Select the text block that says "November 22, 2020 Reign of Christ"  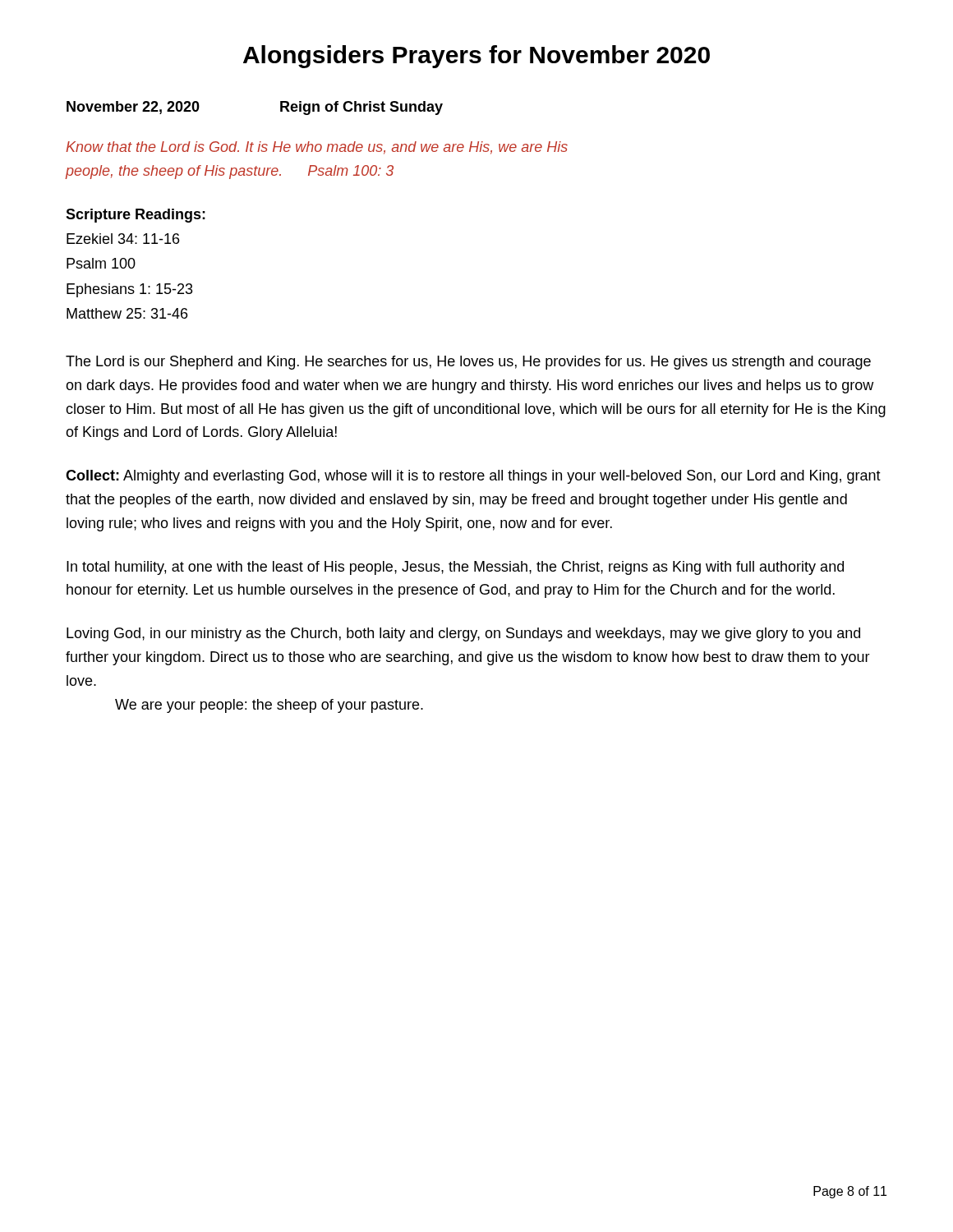[x=135, y=108]
